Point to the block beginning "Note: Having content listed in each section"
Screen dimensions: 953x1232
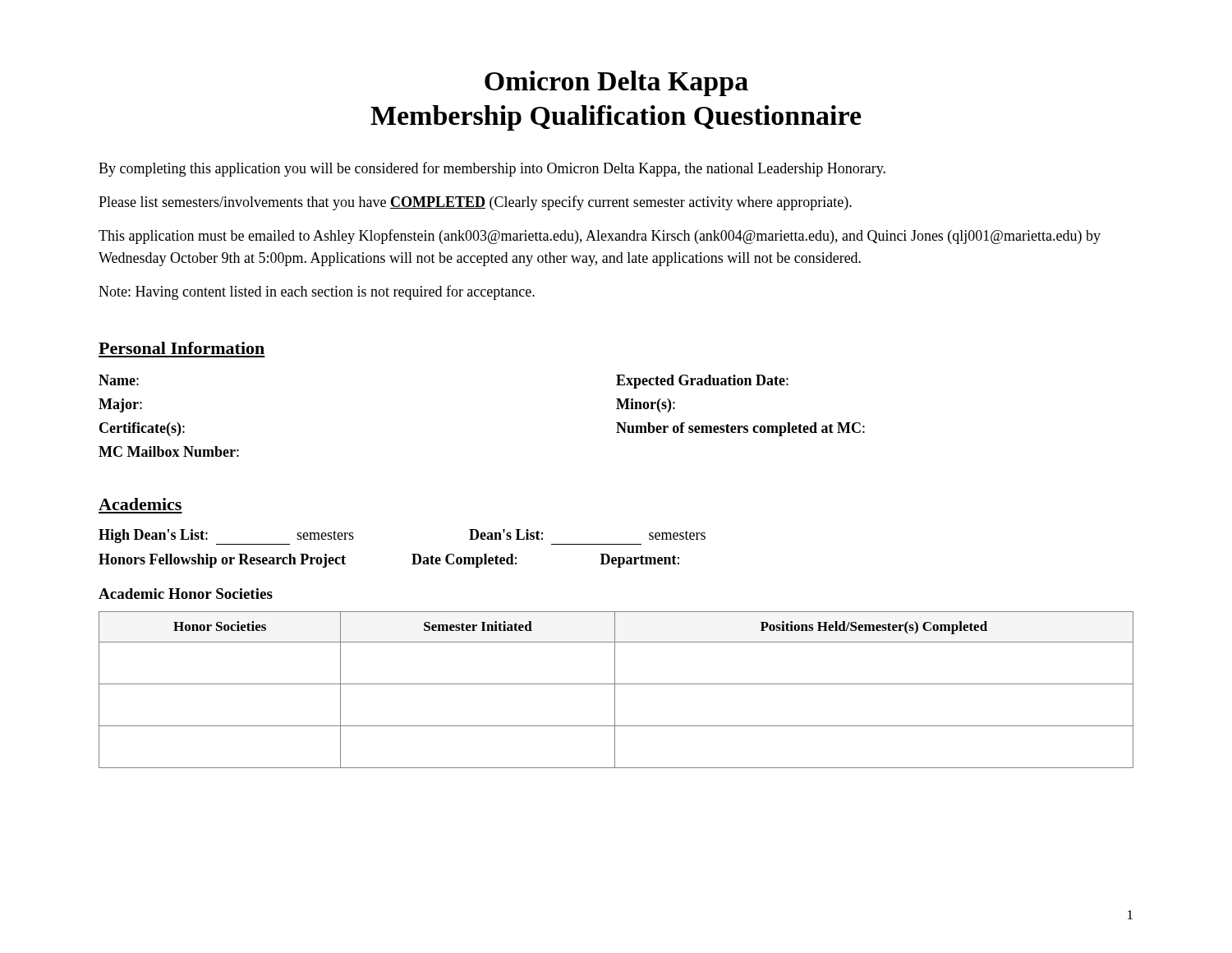317,292
